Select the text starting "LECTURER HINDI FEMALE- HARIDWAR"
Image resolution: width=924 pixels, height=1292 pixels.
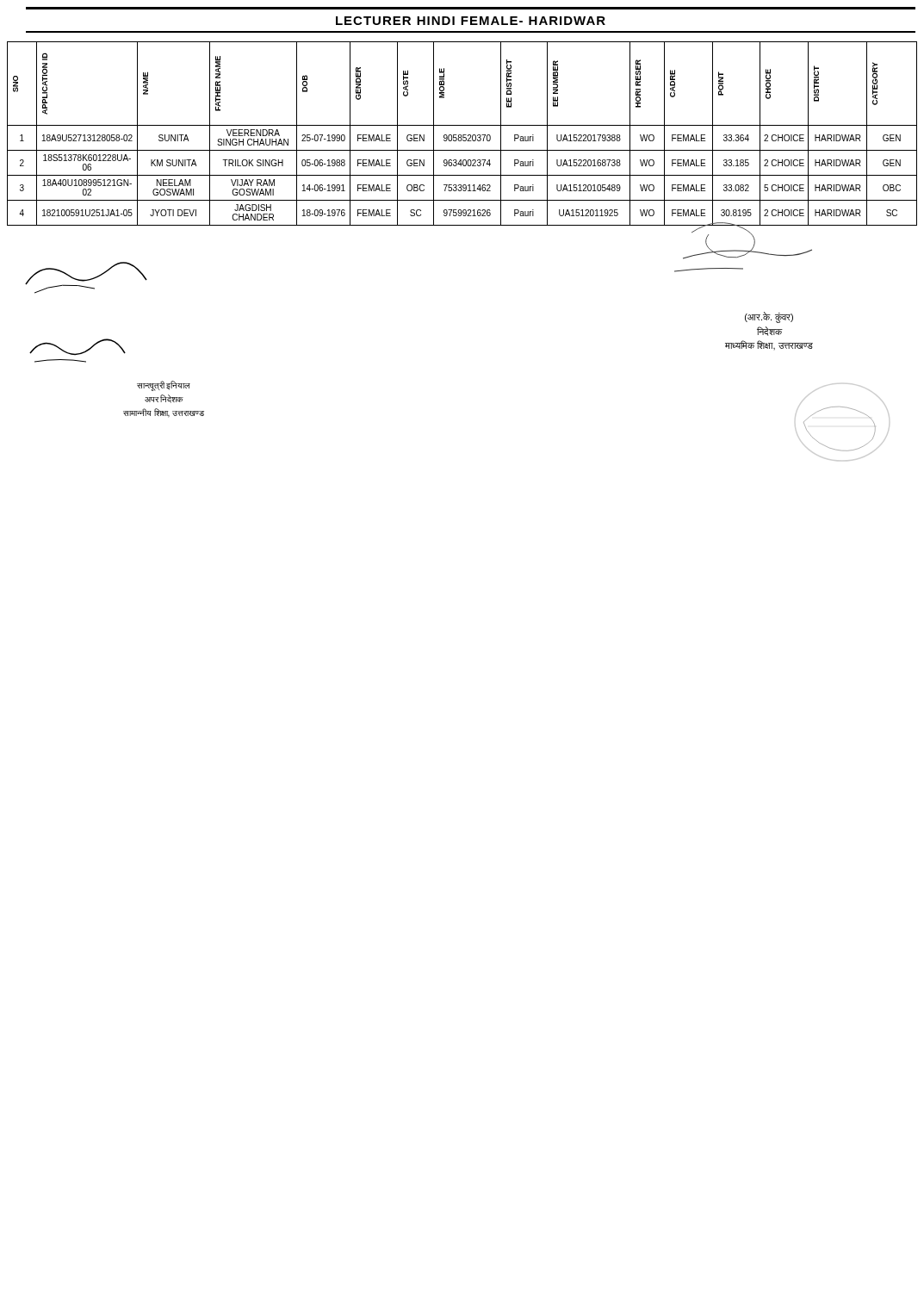pyautogui.click(x=471, y=20)
